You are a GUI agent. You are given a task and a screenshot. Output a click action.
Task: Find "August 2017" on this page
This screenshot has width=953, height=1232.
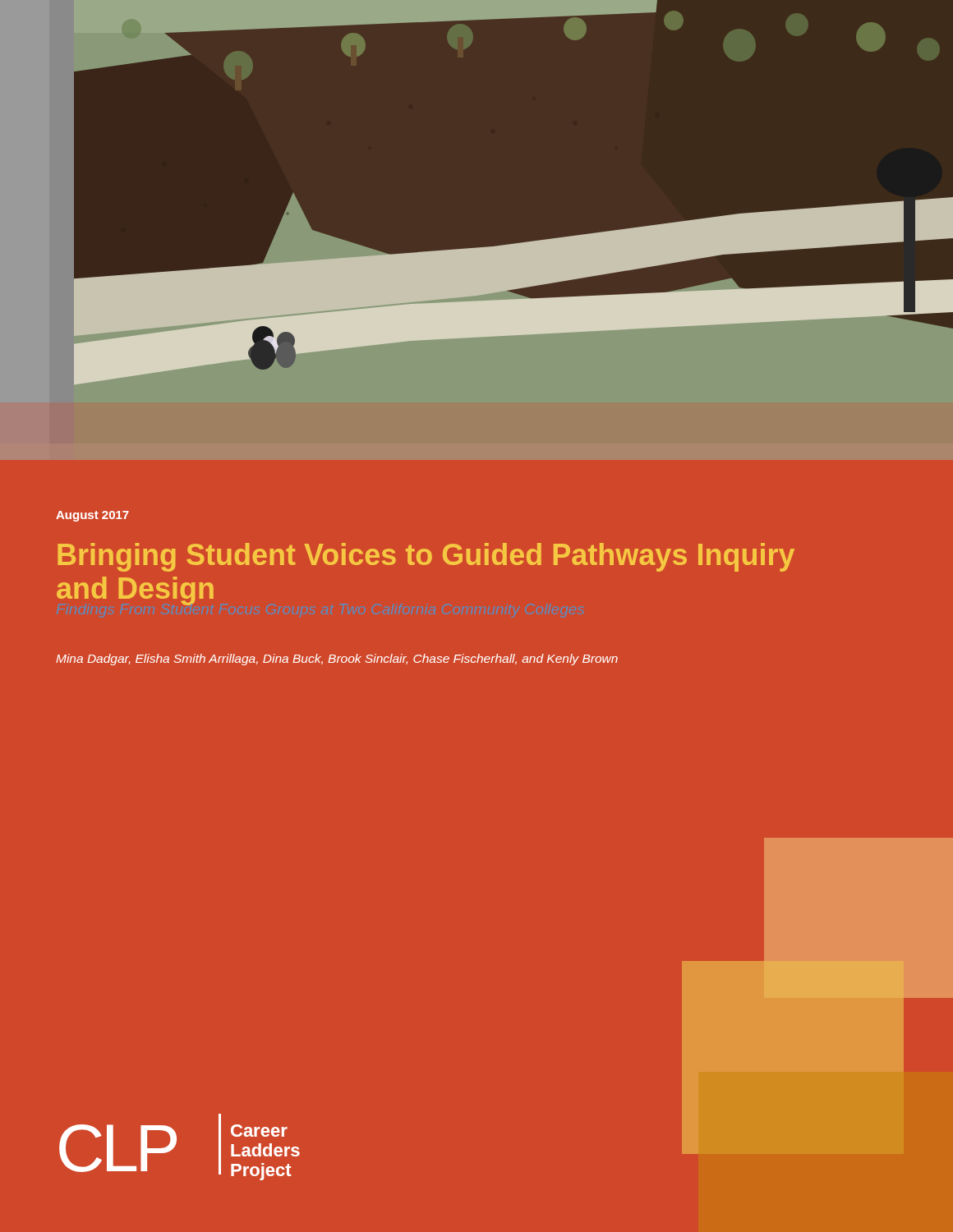tap(92, 516)
